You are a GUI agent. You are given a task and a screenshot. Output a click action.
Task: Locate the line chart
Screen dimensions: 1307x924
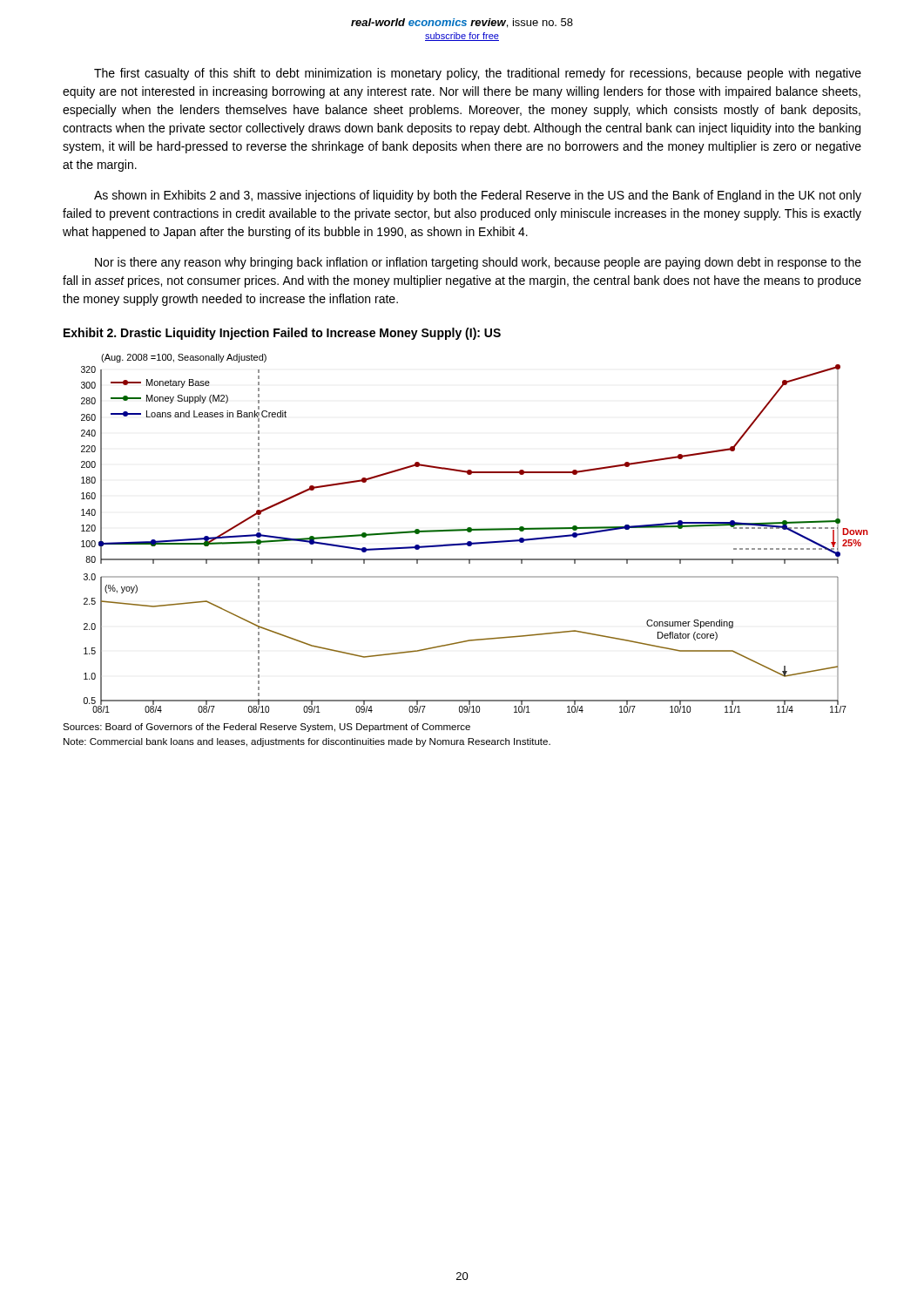[462, 531]
